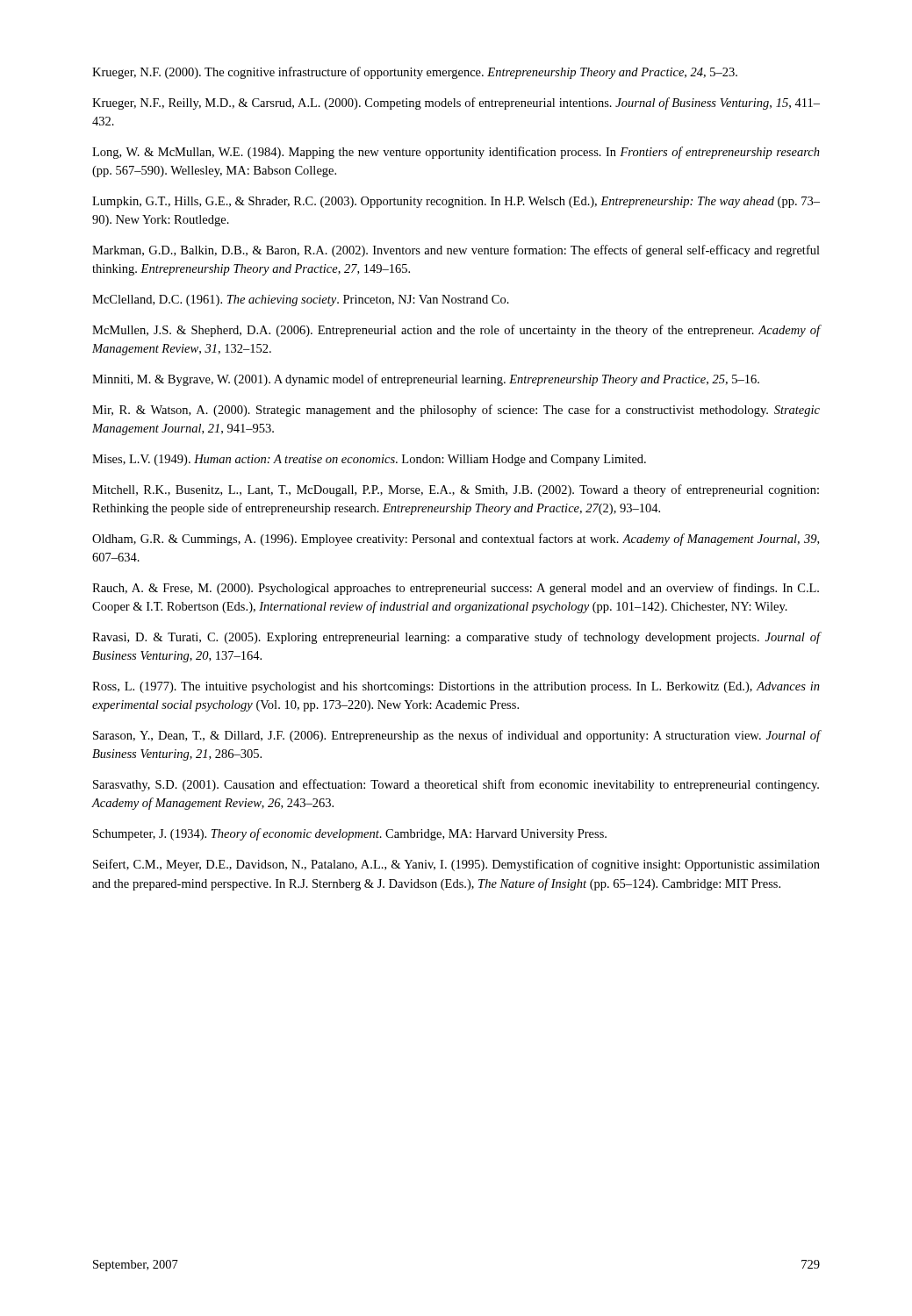Screen dimensions: 1316x912
Task: Navigate to the block starting "Ross, L. (1977)."
Action: pyautogui.click(x=456, y=696)
